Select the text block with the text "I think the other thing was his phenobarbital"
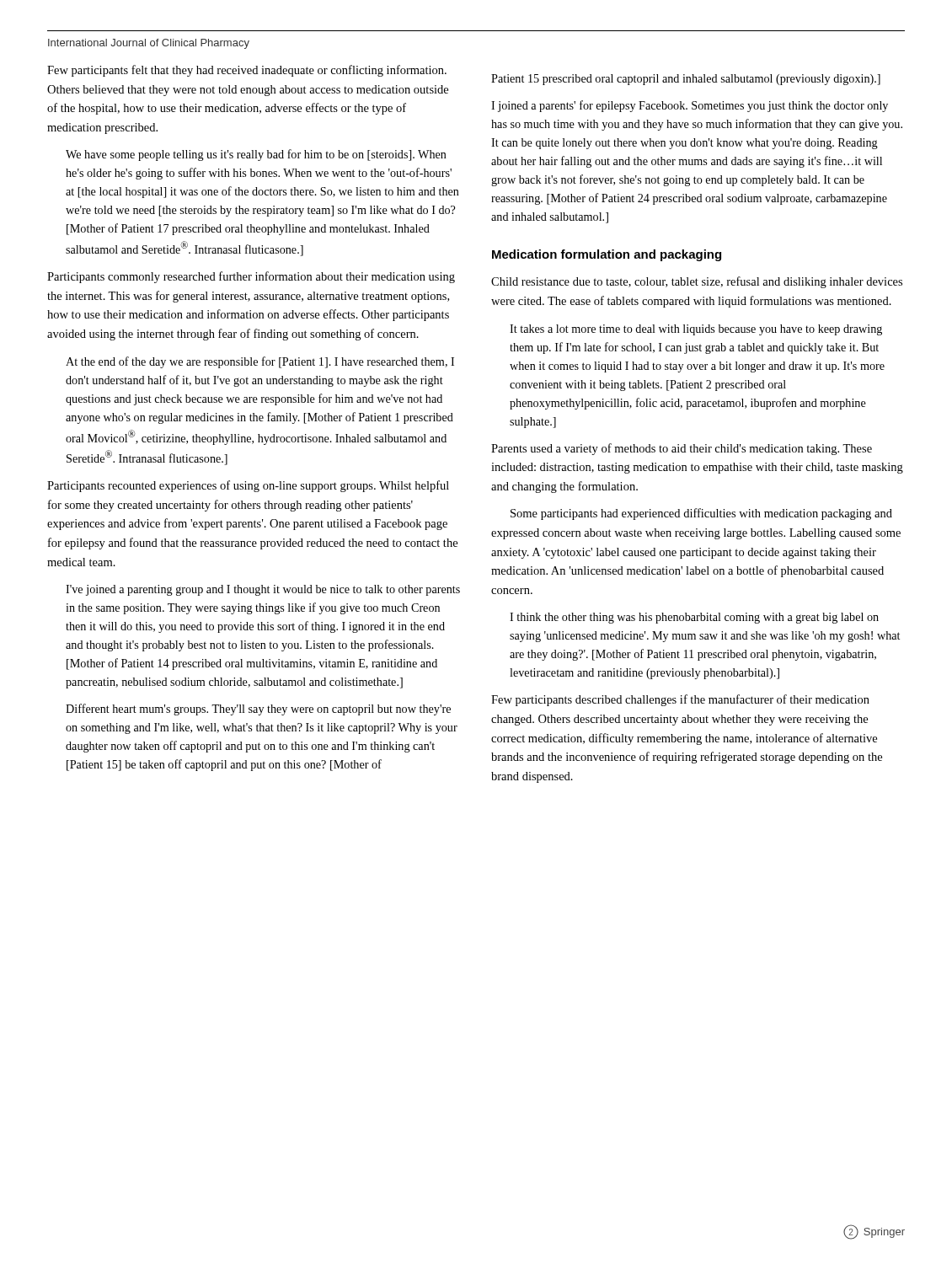 pyautogui.click(x=707, y=645)
